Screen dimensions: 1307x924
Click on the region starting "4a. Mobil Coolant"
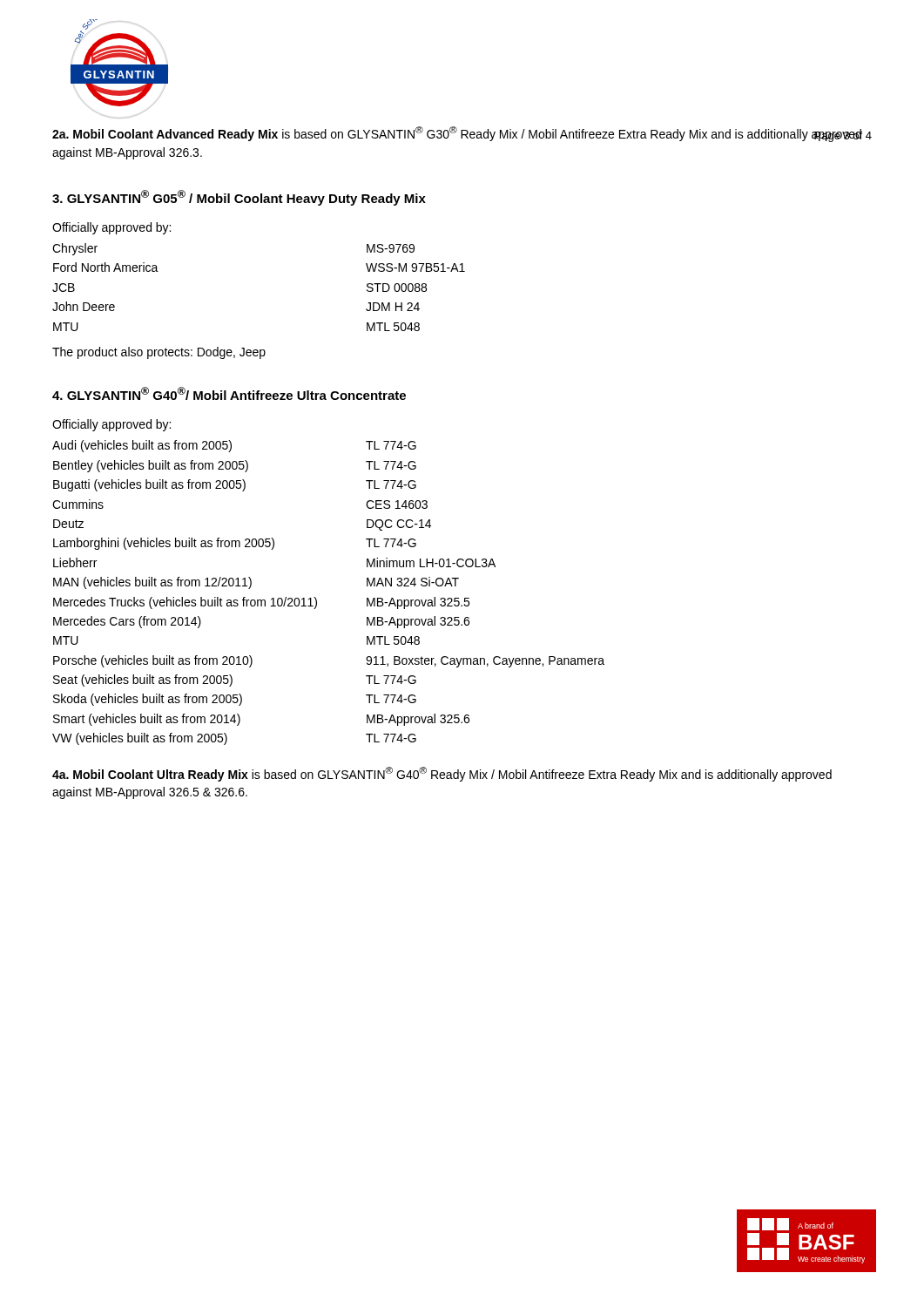coord(442,782)
